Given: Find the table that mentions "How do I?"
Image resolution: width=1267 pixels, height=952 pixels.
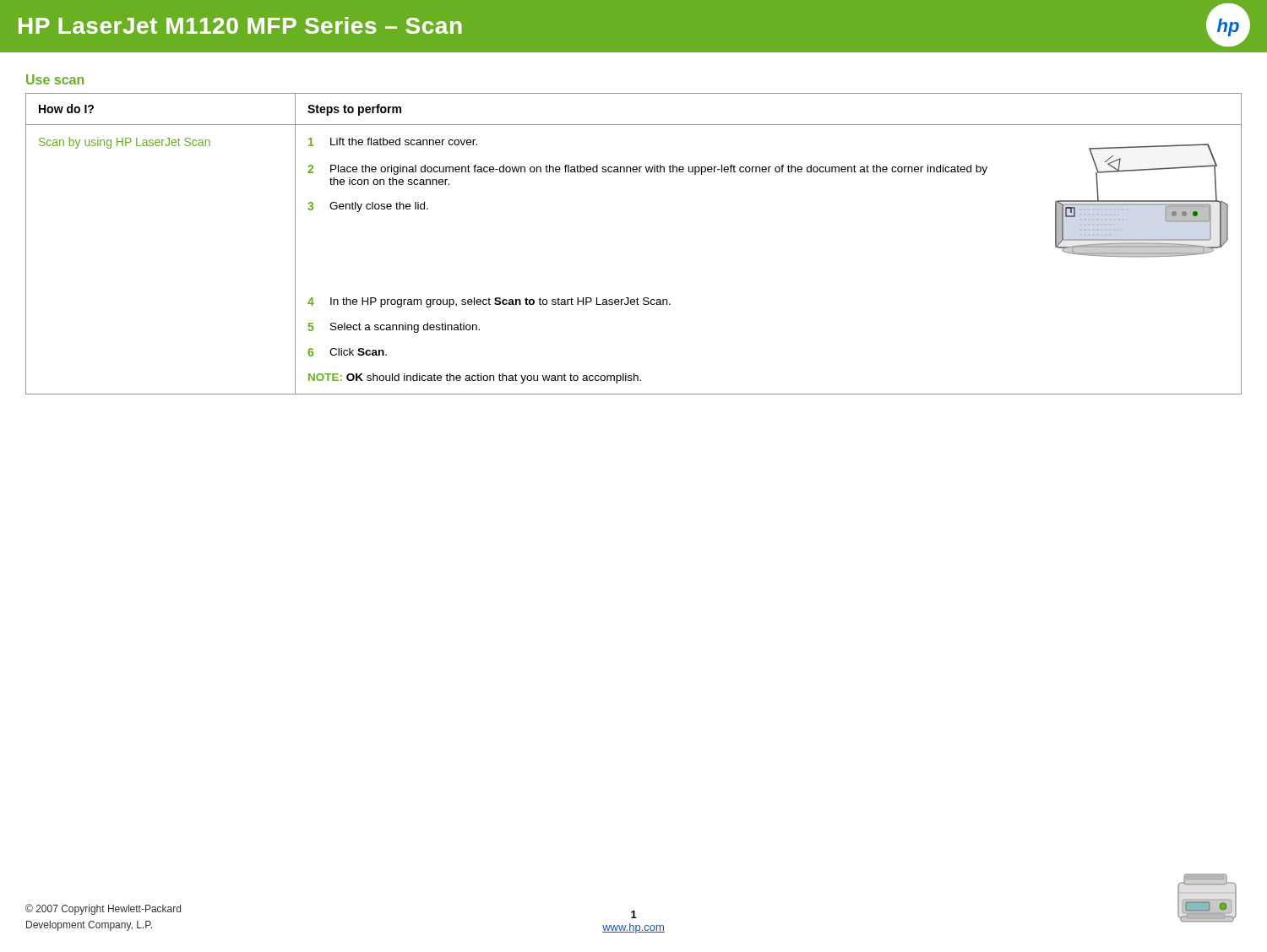Looking at the screenshot, I should tap(634, 244).
